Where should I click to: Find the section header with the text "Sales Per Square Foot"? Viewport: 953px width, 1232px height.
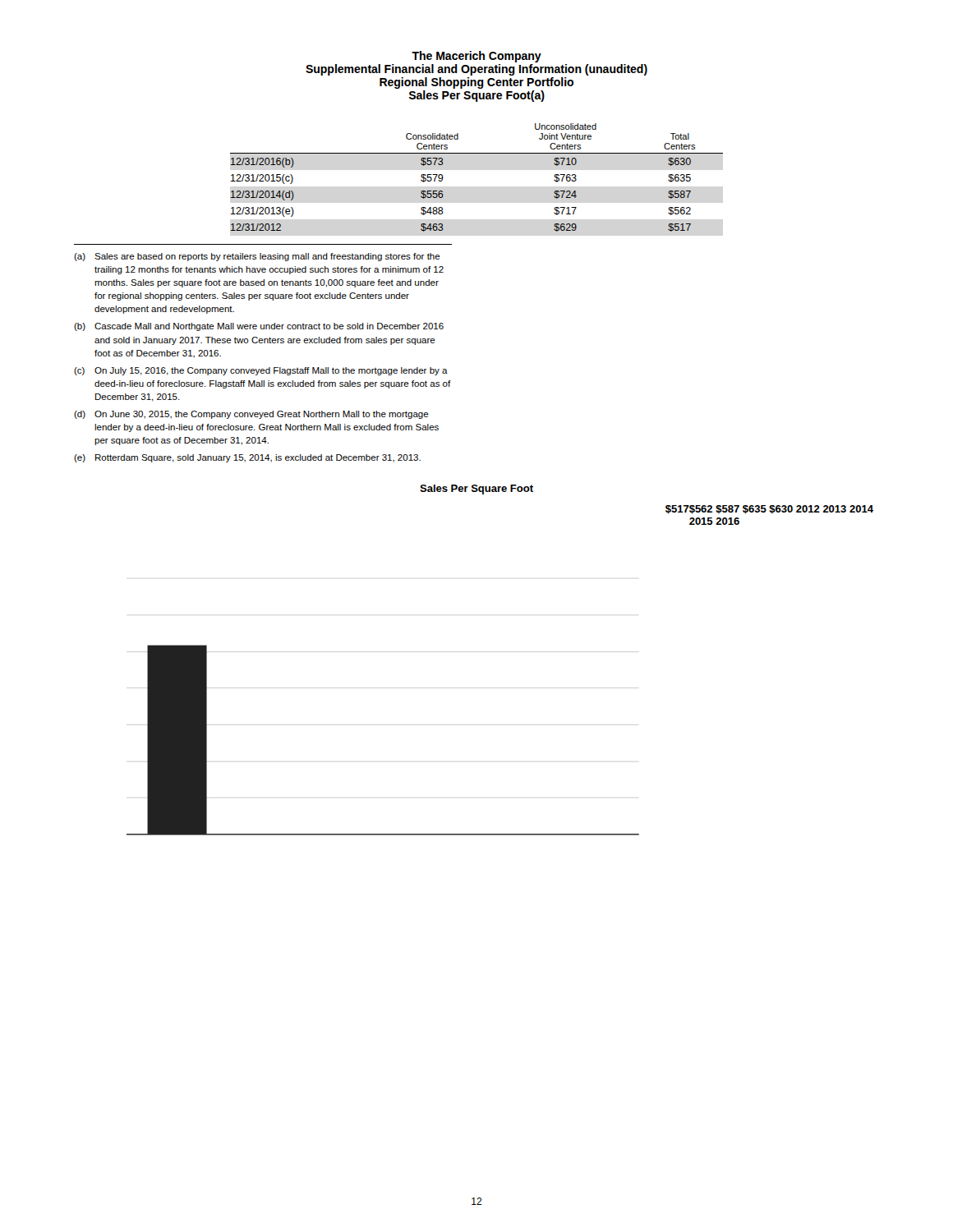476,489
